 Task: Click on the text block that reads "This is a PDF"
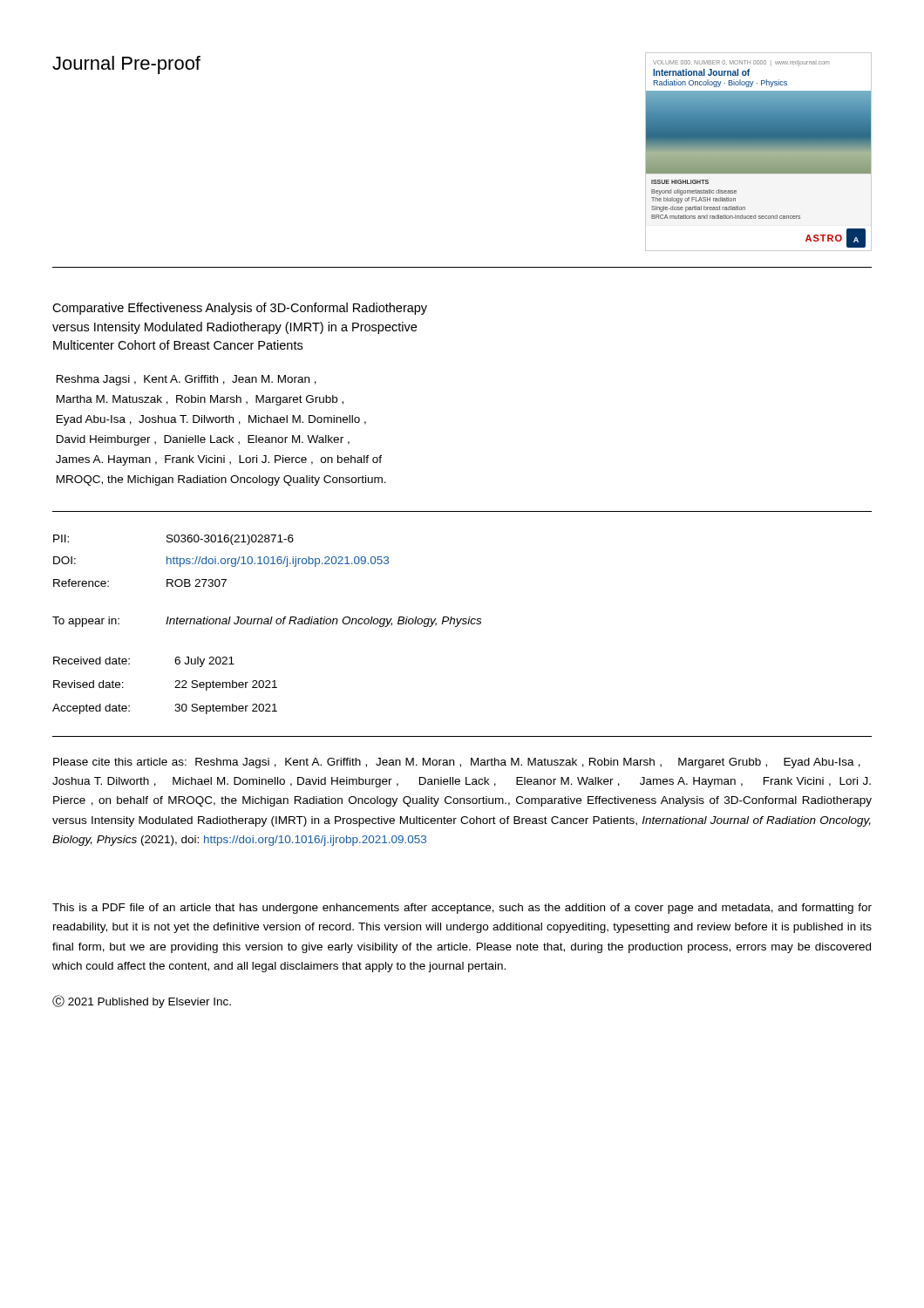462,937
